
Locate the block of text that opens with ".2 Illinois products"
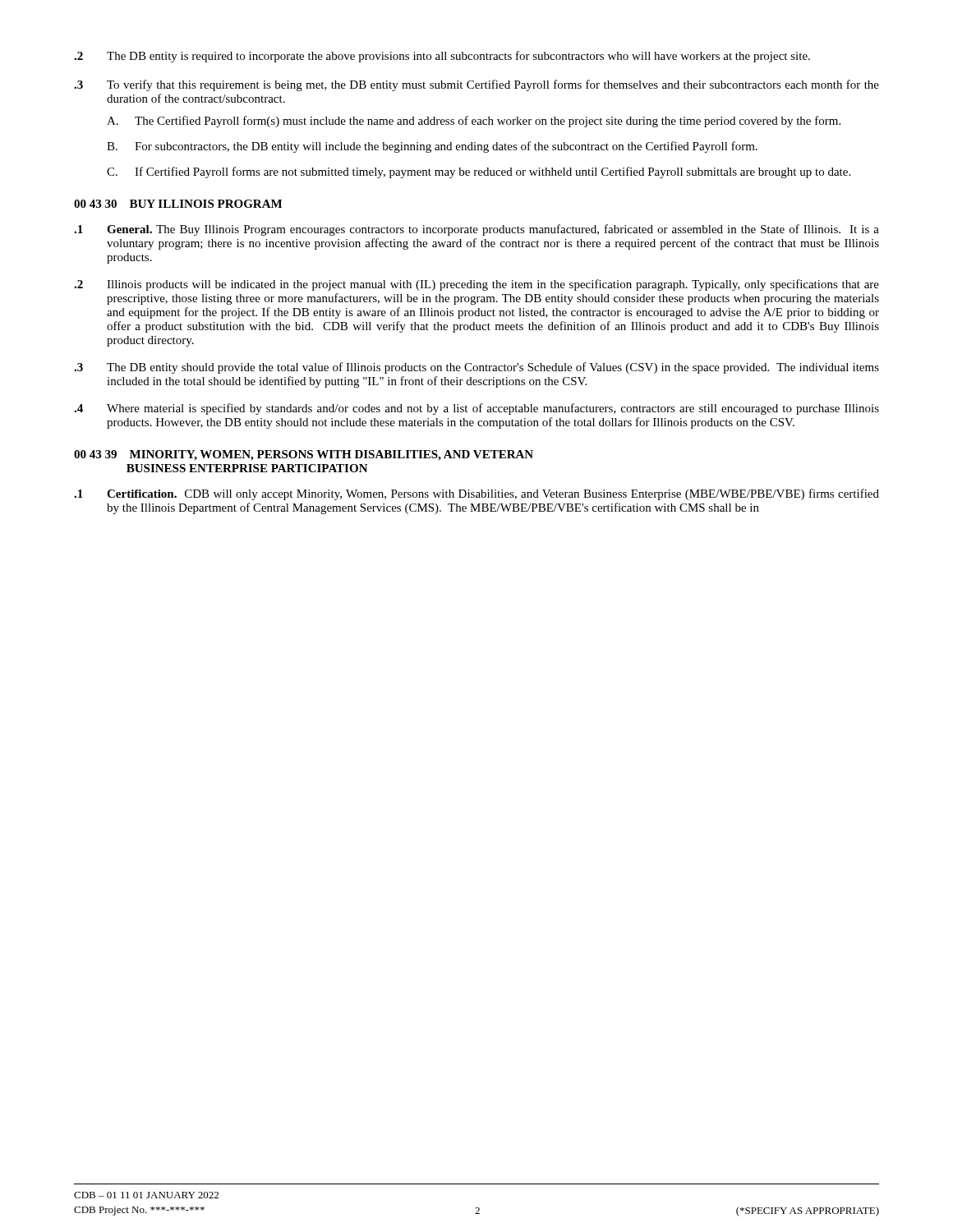coord(476,312)
